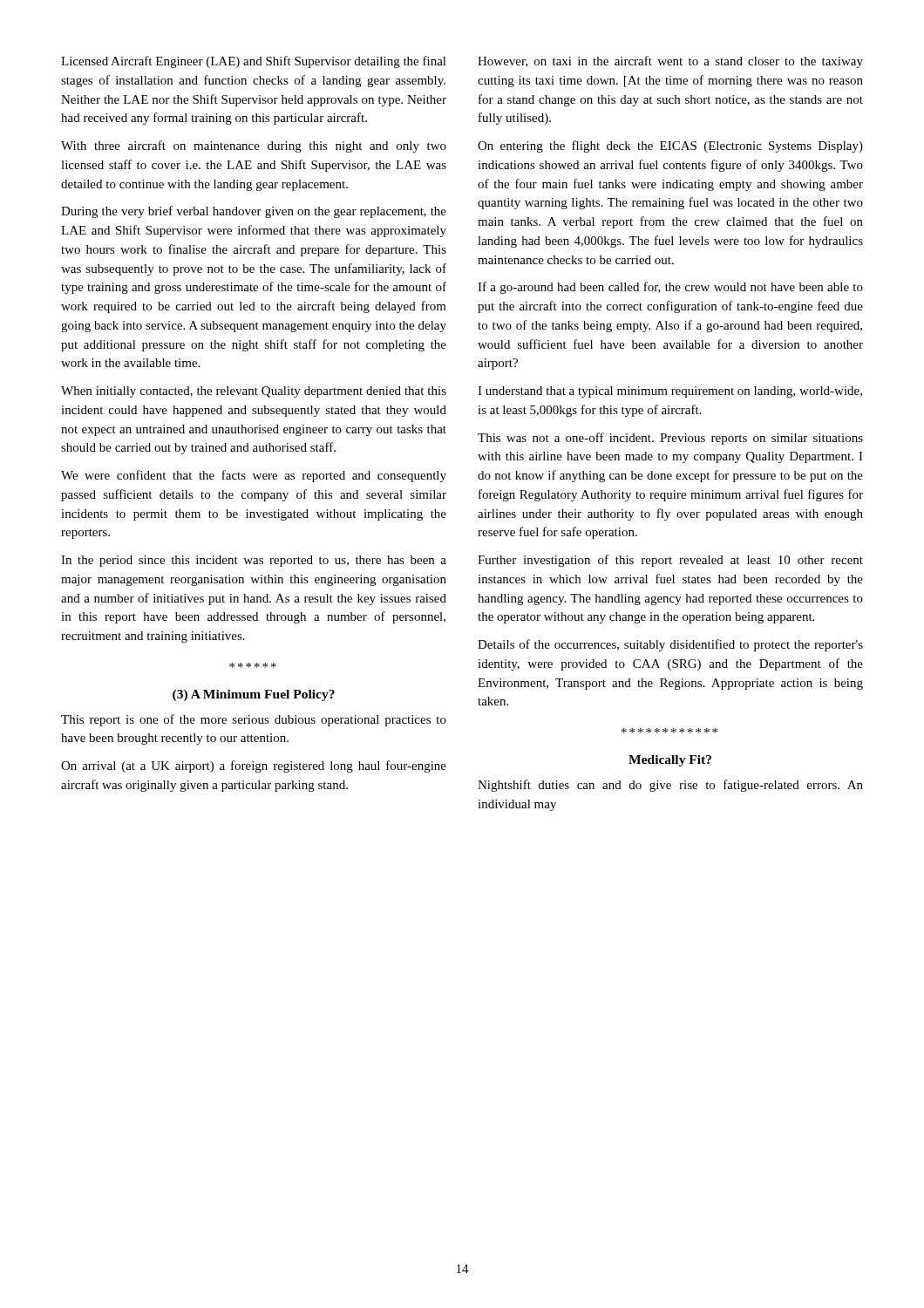The width and height of the screenshot is (924, 1308).
Task: Find the element starting "In the period since this"
Action: pos(254,598)
